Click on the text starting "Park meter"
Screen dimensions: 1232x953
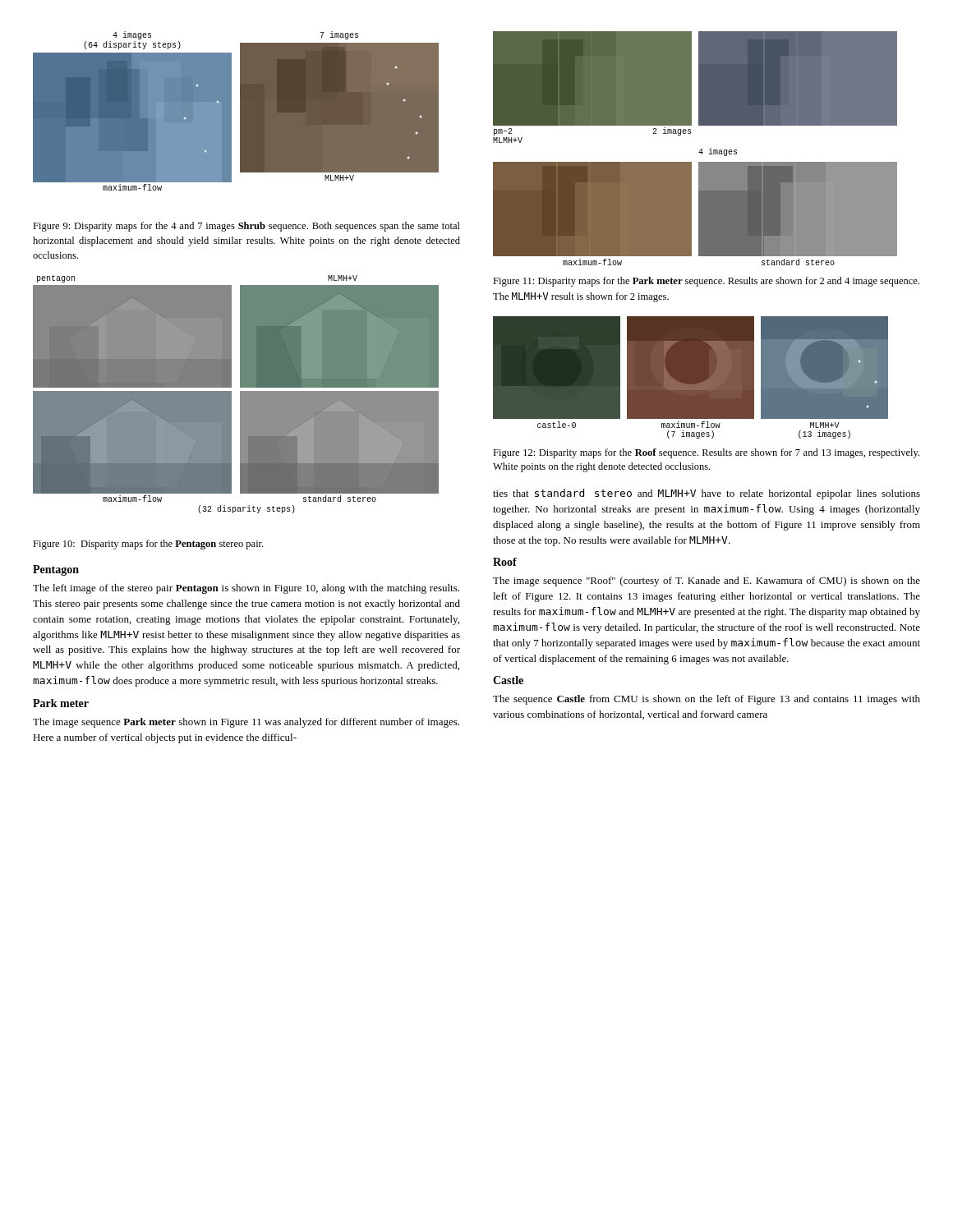tap(61, 703)
